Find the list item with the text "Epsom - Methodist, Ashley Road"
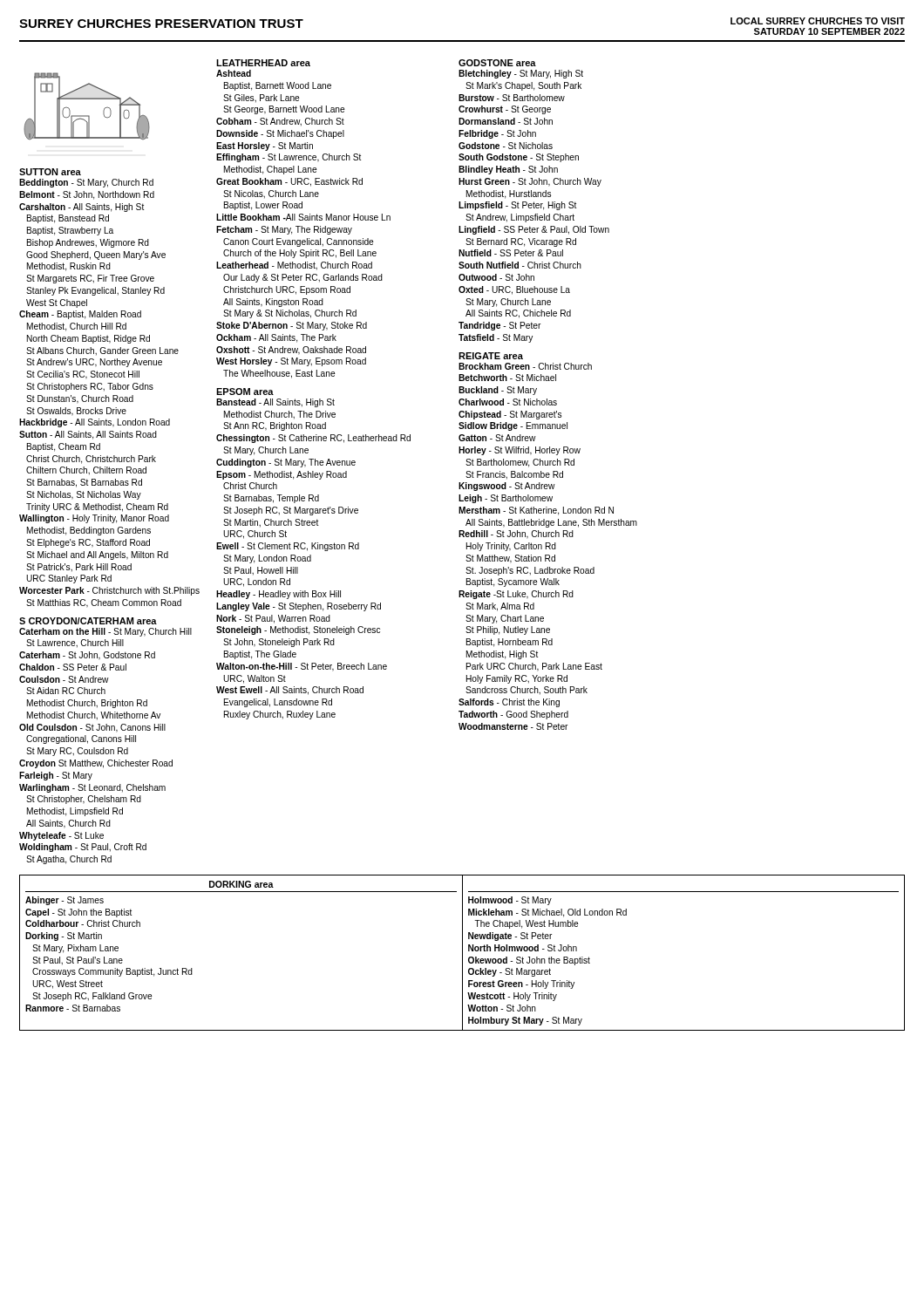Image resolution: width=924 pixels, height=1308 pixels. click(282, 474)
